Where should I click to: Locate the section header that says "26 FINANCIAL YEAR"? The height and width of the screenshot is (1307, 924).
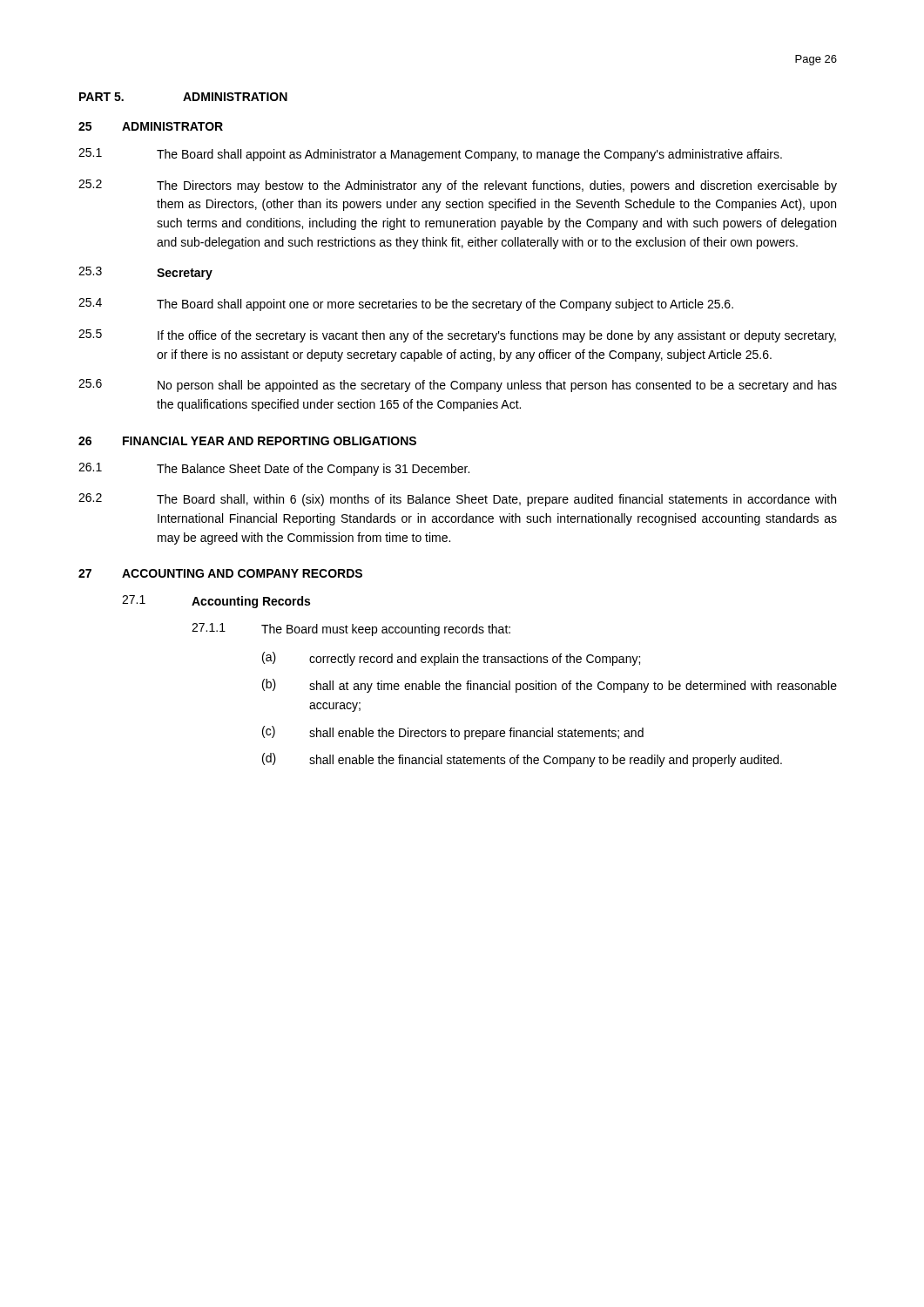pos(248,441)
